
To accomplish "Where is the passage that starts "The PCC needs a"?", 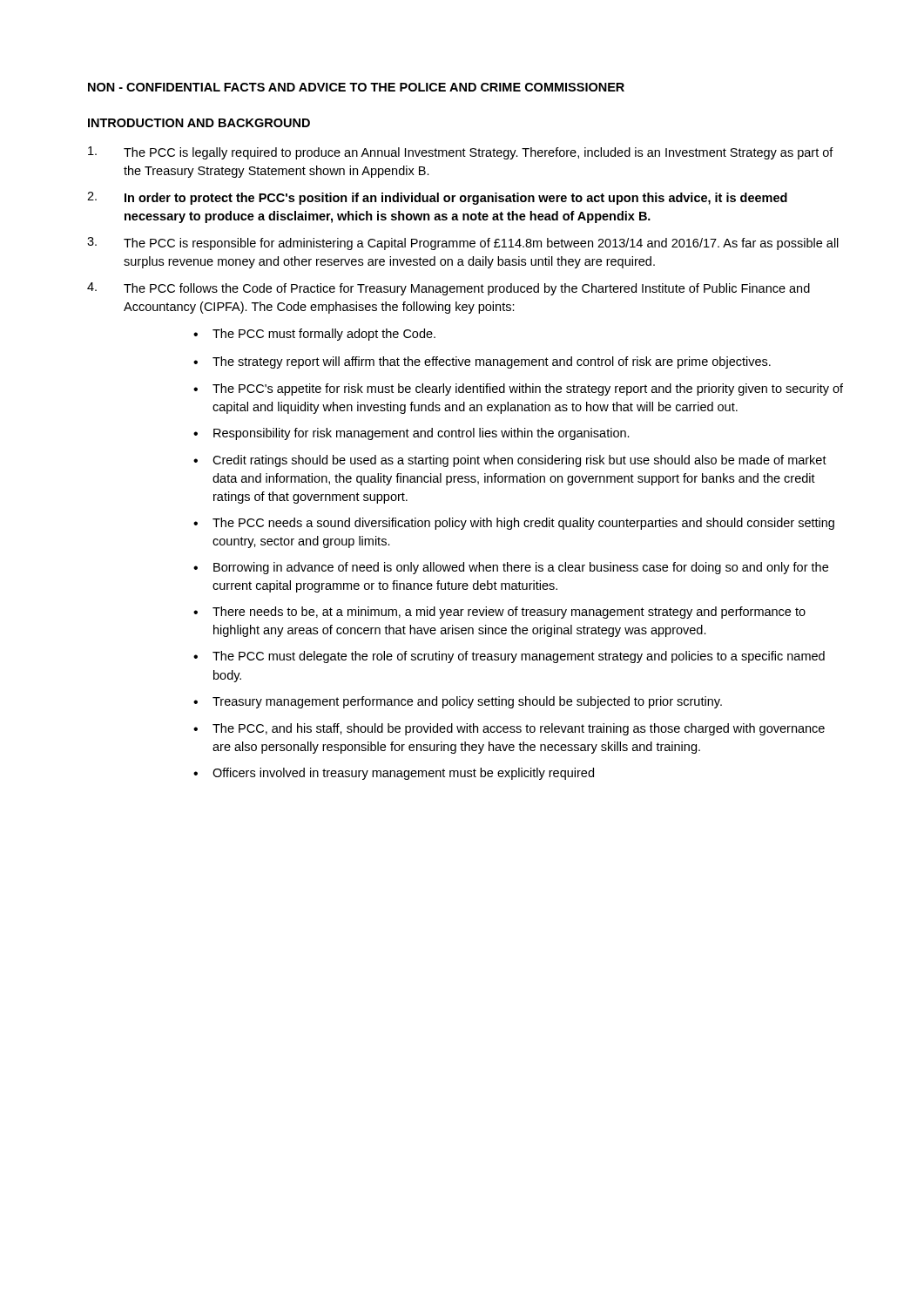I will [529, 533].
